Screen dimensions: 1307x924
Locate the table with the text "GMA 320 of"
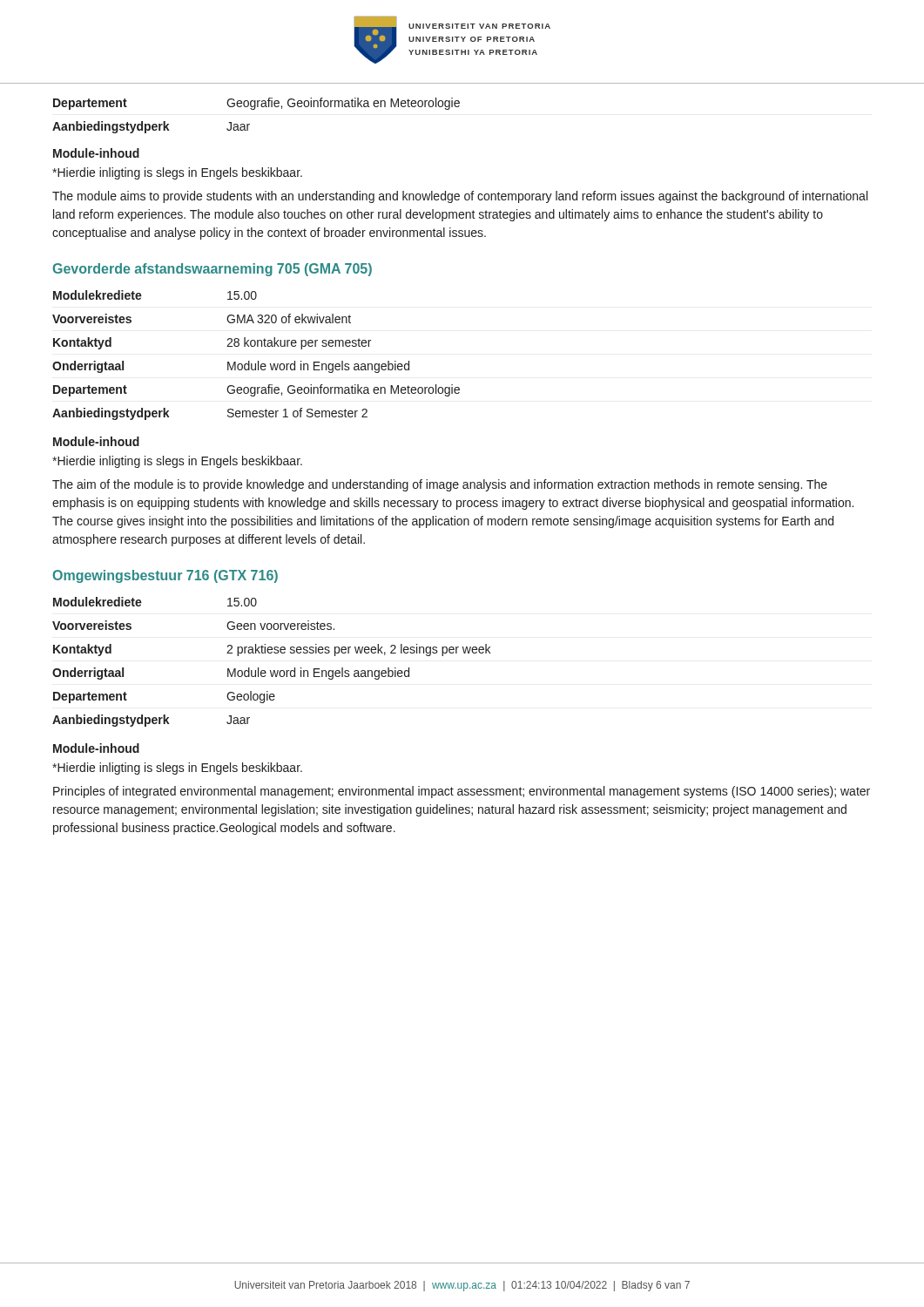[x=462, y=354]
